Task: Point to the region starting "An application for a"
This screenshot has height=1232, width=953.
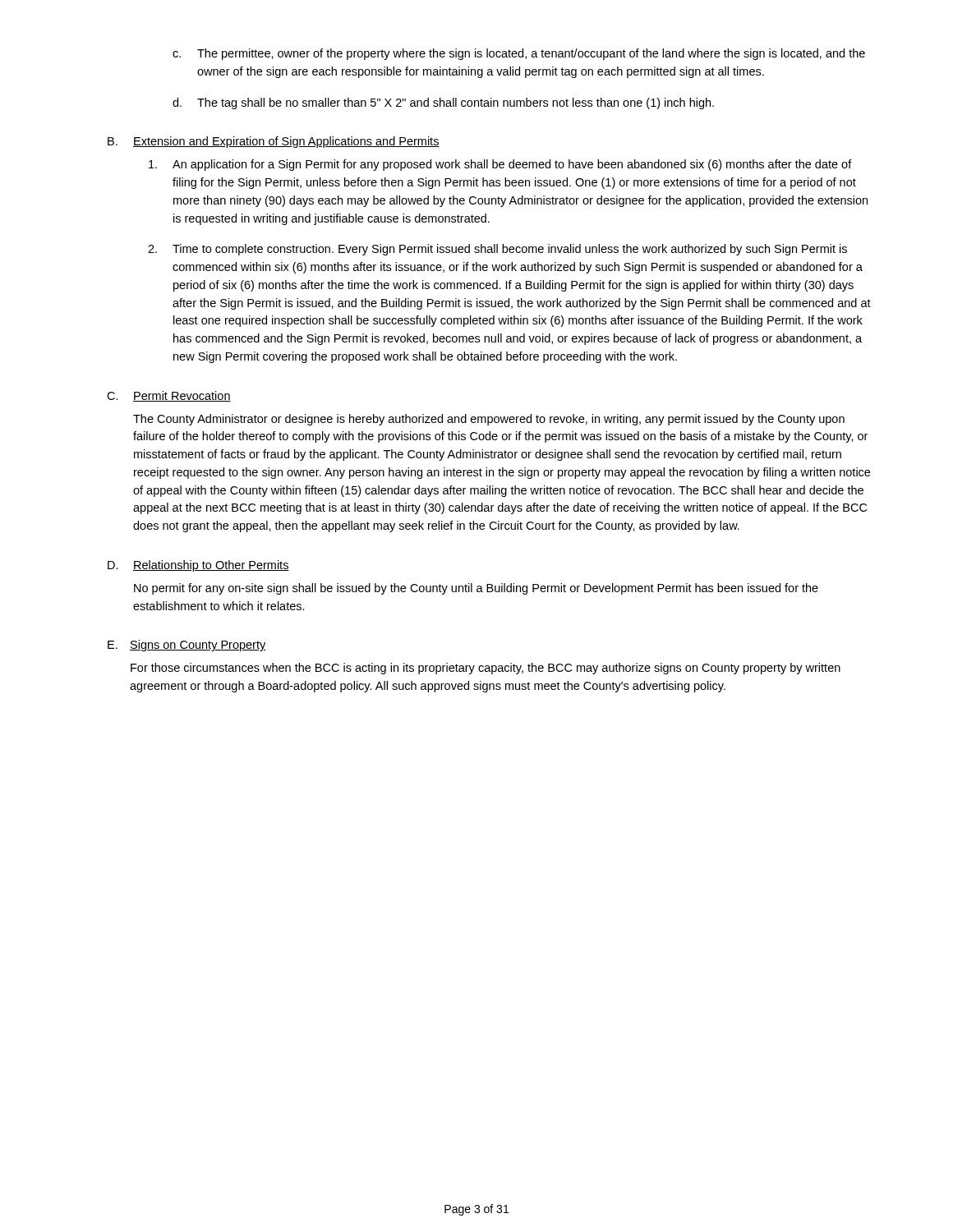Action: point(509,192)
